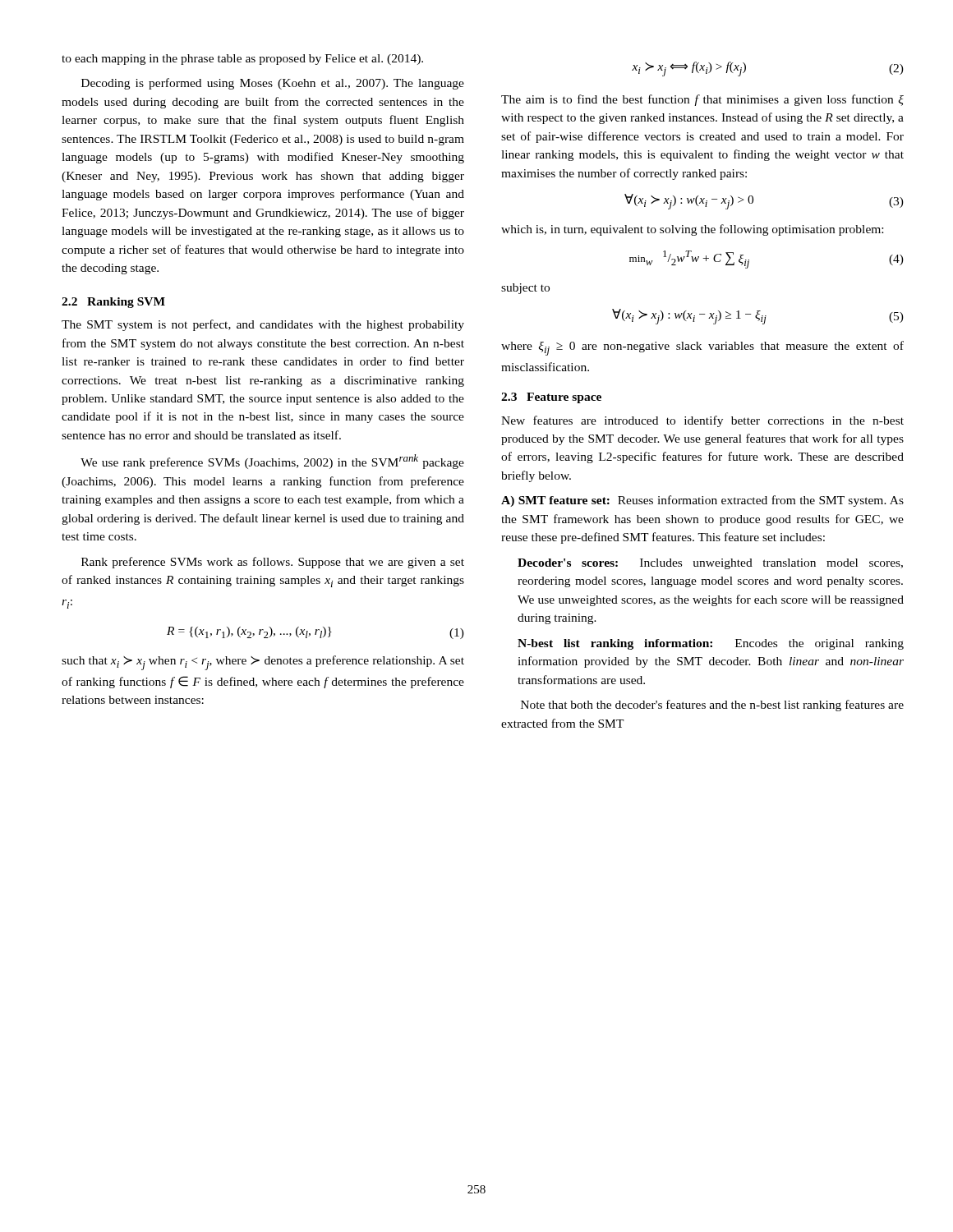Find the passage starting "∀(xi ≻ xj) : w(xi − xj) >"
The image size is (953, 1232).
pos(702,201)
